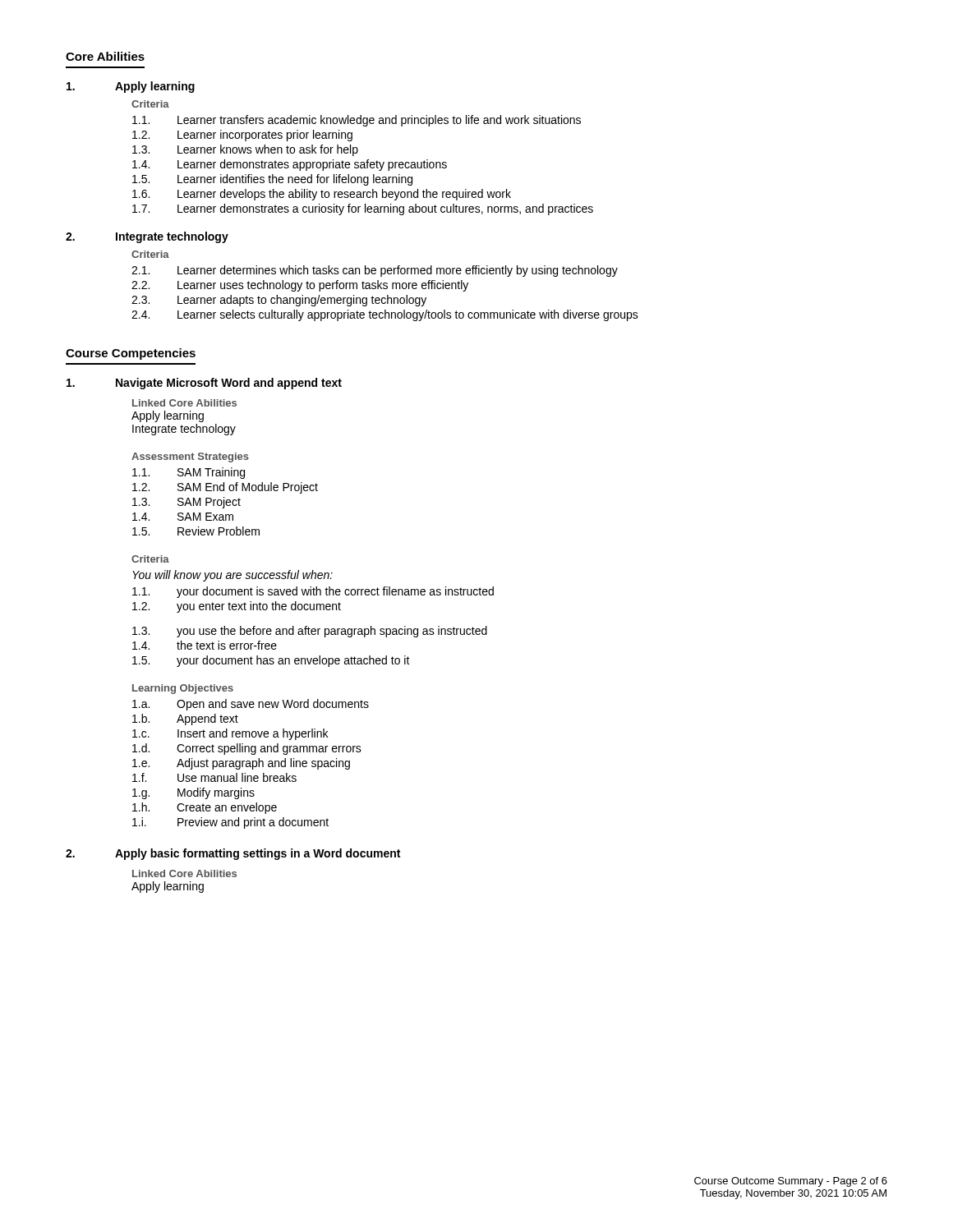The width and height of the screenshot is (953, 1232).
Task: Click the passage that begins "2.1.Learner determines which tasks can be performed"
Action: [374, 270]
